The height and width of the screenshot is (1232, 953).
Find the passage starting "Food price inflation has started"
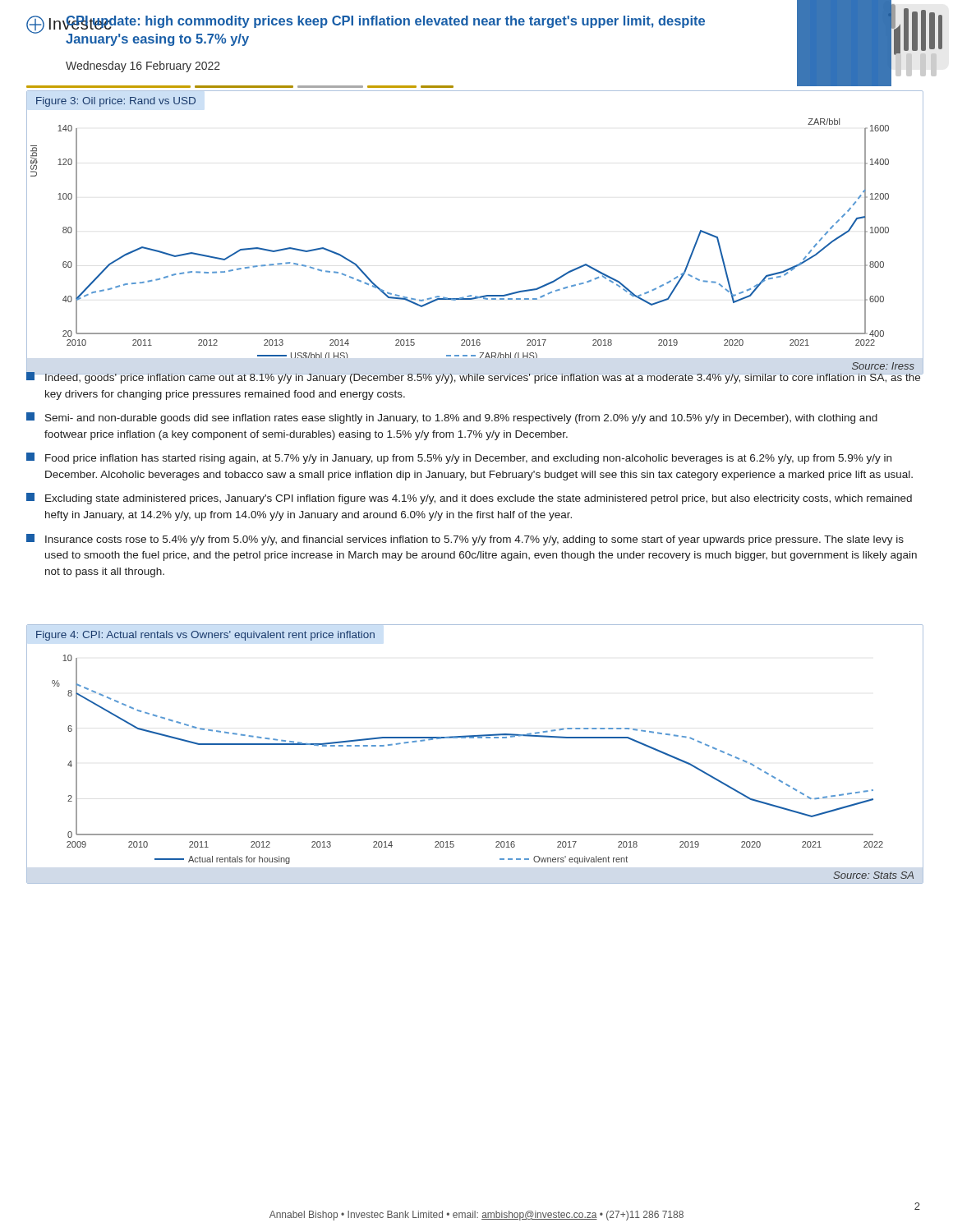coord(474,466)
